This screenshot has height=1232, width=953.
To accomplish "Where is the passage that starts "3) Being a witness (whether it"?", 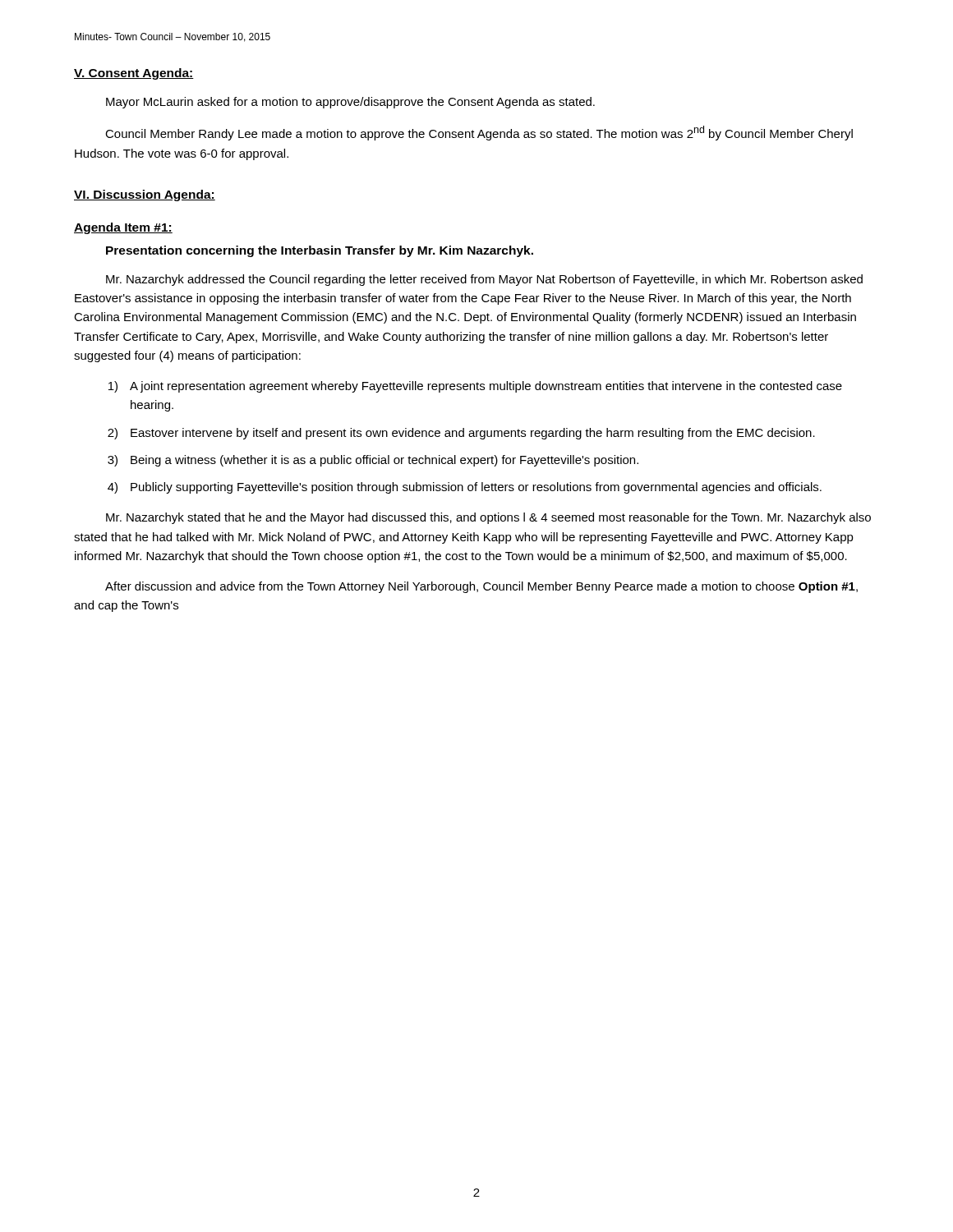I will (481, 459).
